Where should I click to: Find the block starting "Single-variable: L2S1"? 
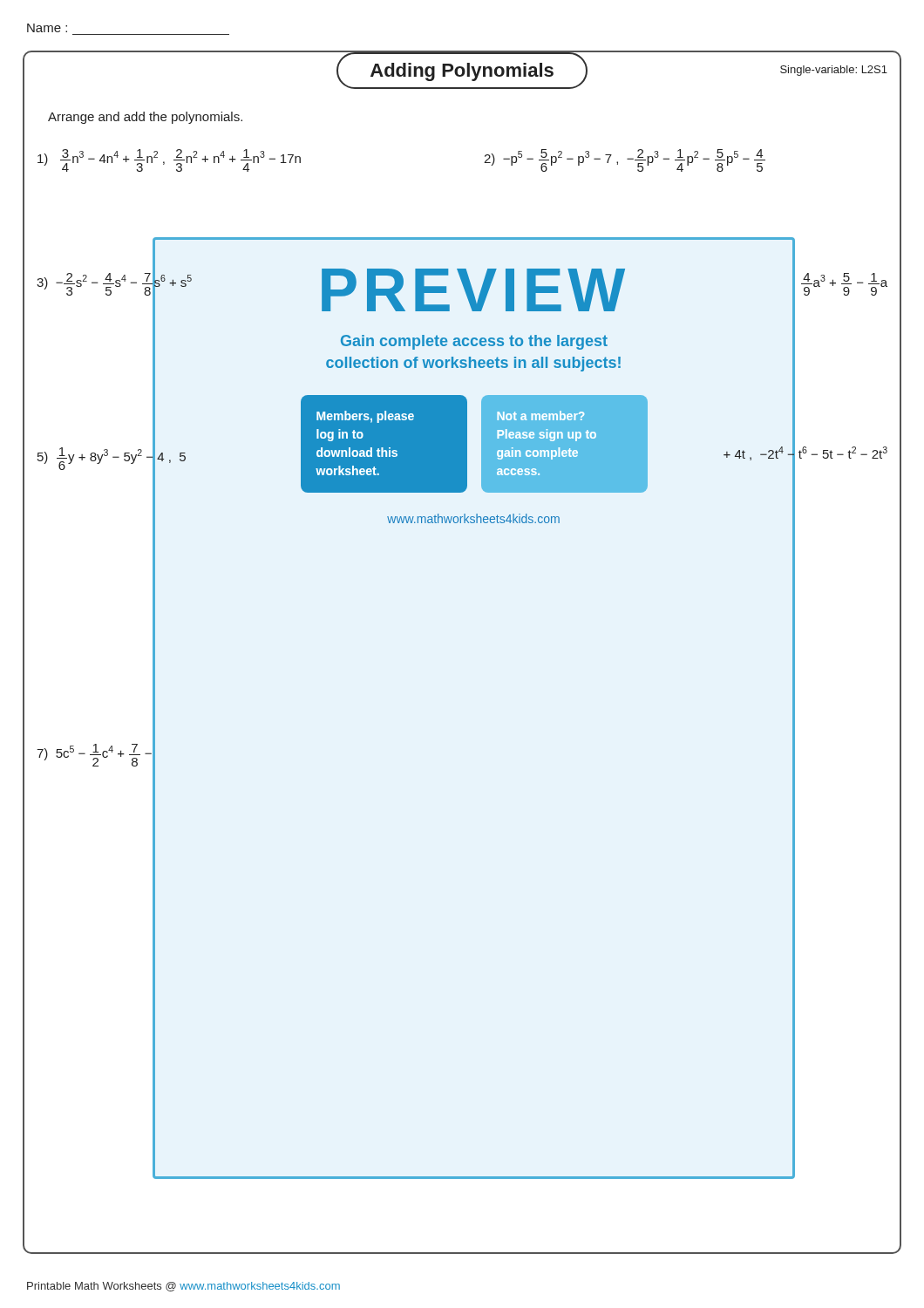834,69
